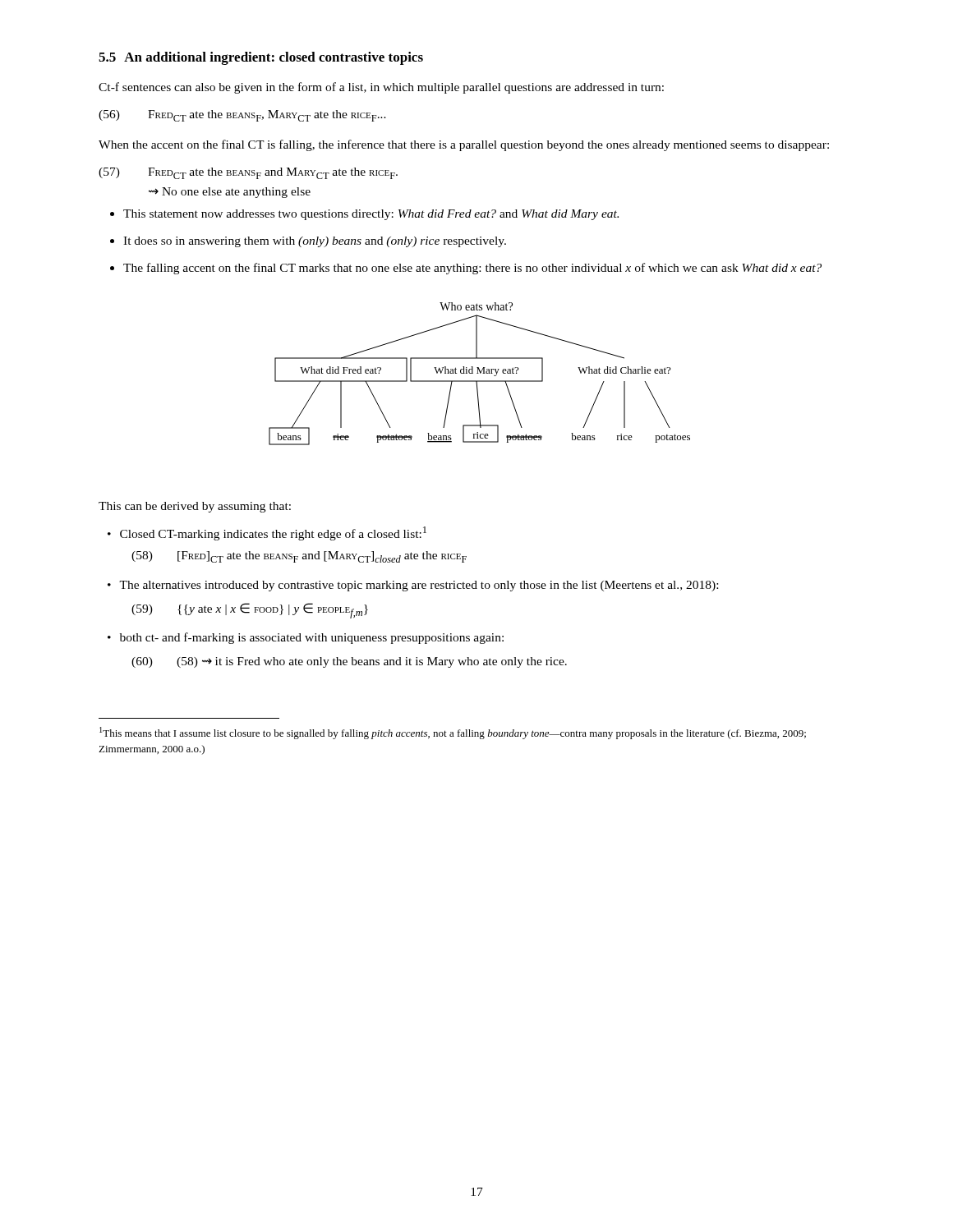Click on the flowchart
Screen dimensions: 1232x953
coord(476,387)
